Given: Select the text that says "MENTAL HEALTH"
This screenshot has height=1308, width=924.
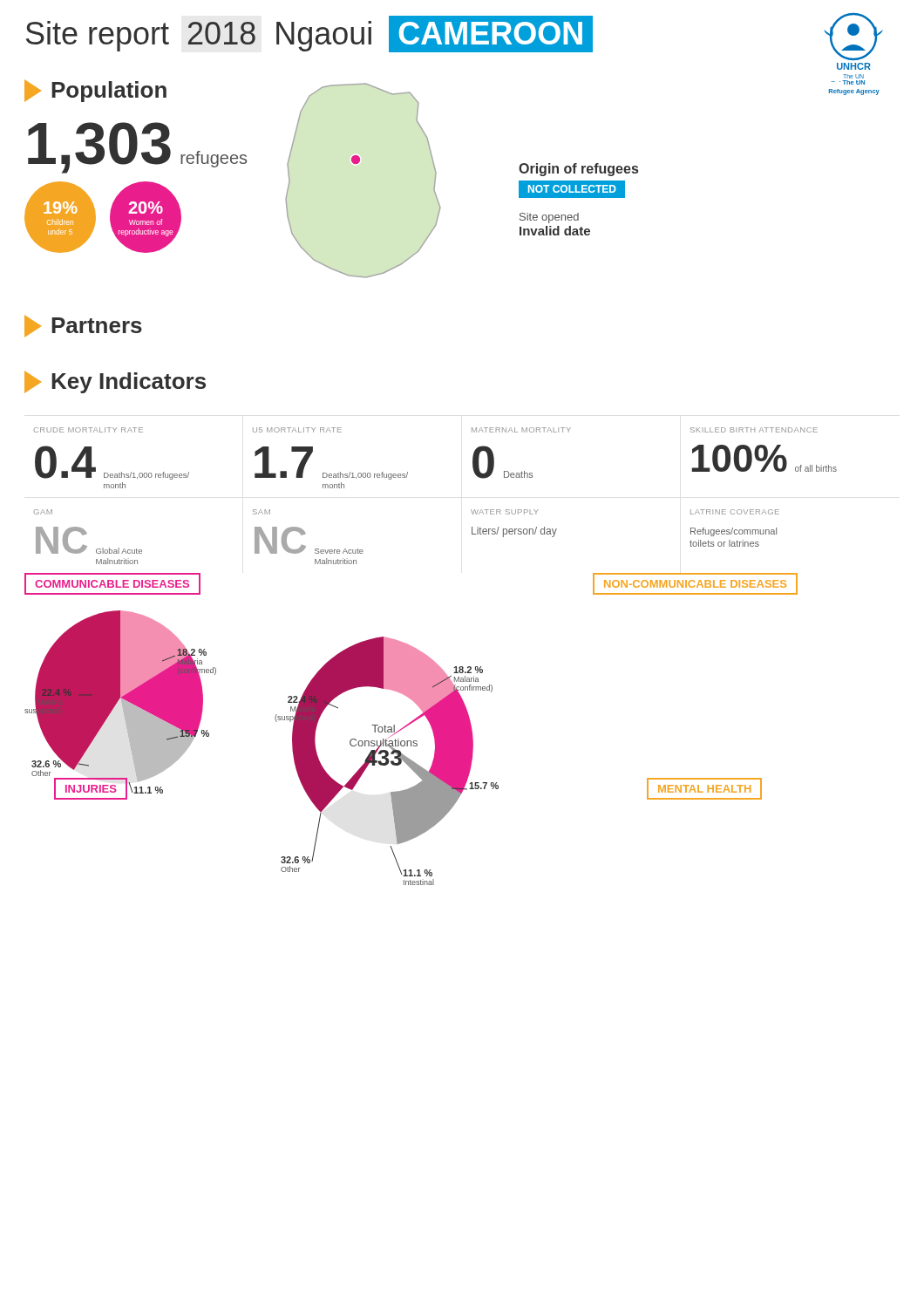Looking at the screenshot, I should pos(704,788).
